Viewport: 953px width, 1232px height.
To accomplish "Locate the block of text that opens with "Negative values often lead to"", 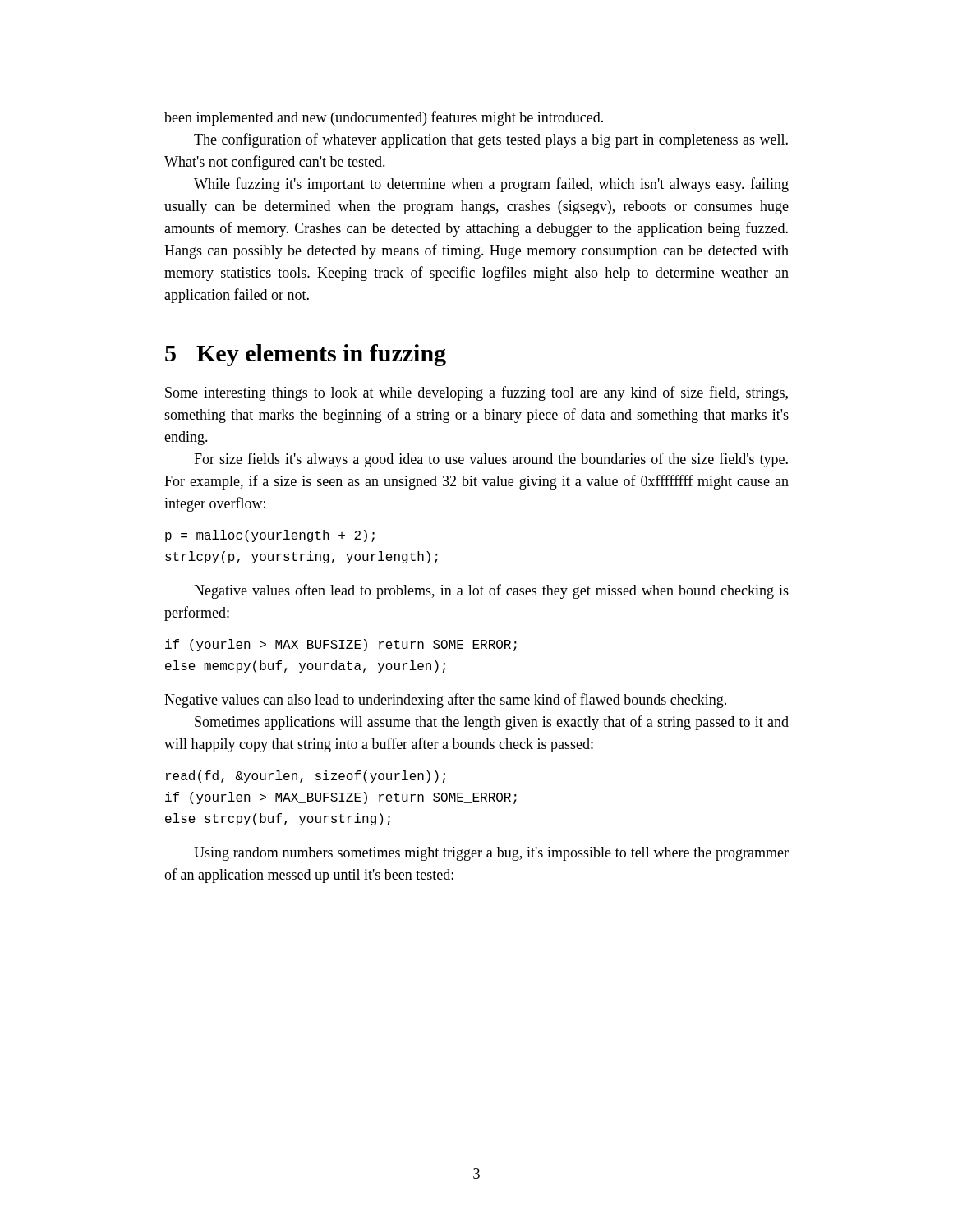I will click(476, 602).
